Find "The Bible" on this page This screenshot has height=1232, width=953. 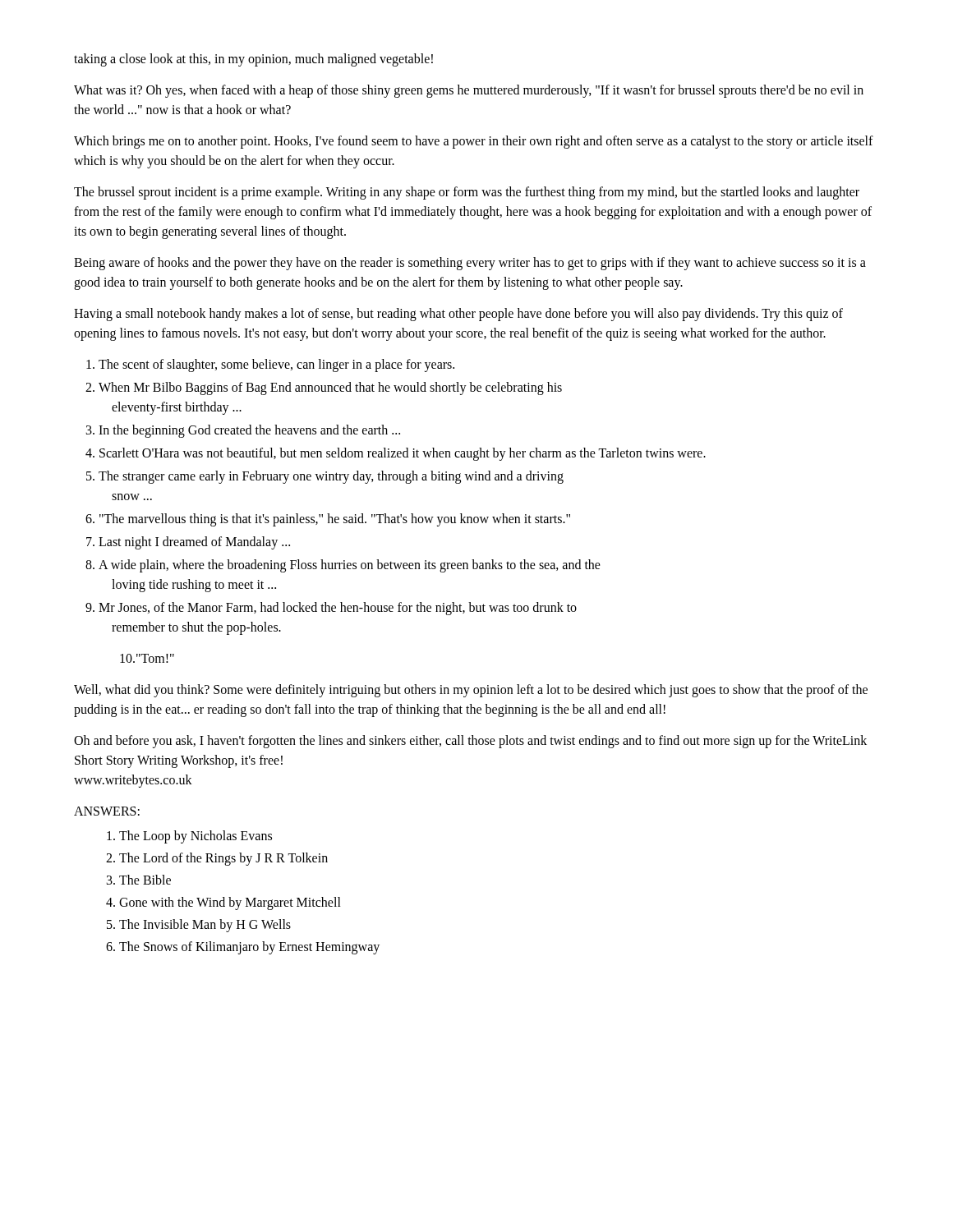(x=145, y=880)
